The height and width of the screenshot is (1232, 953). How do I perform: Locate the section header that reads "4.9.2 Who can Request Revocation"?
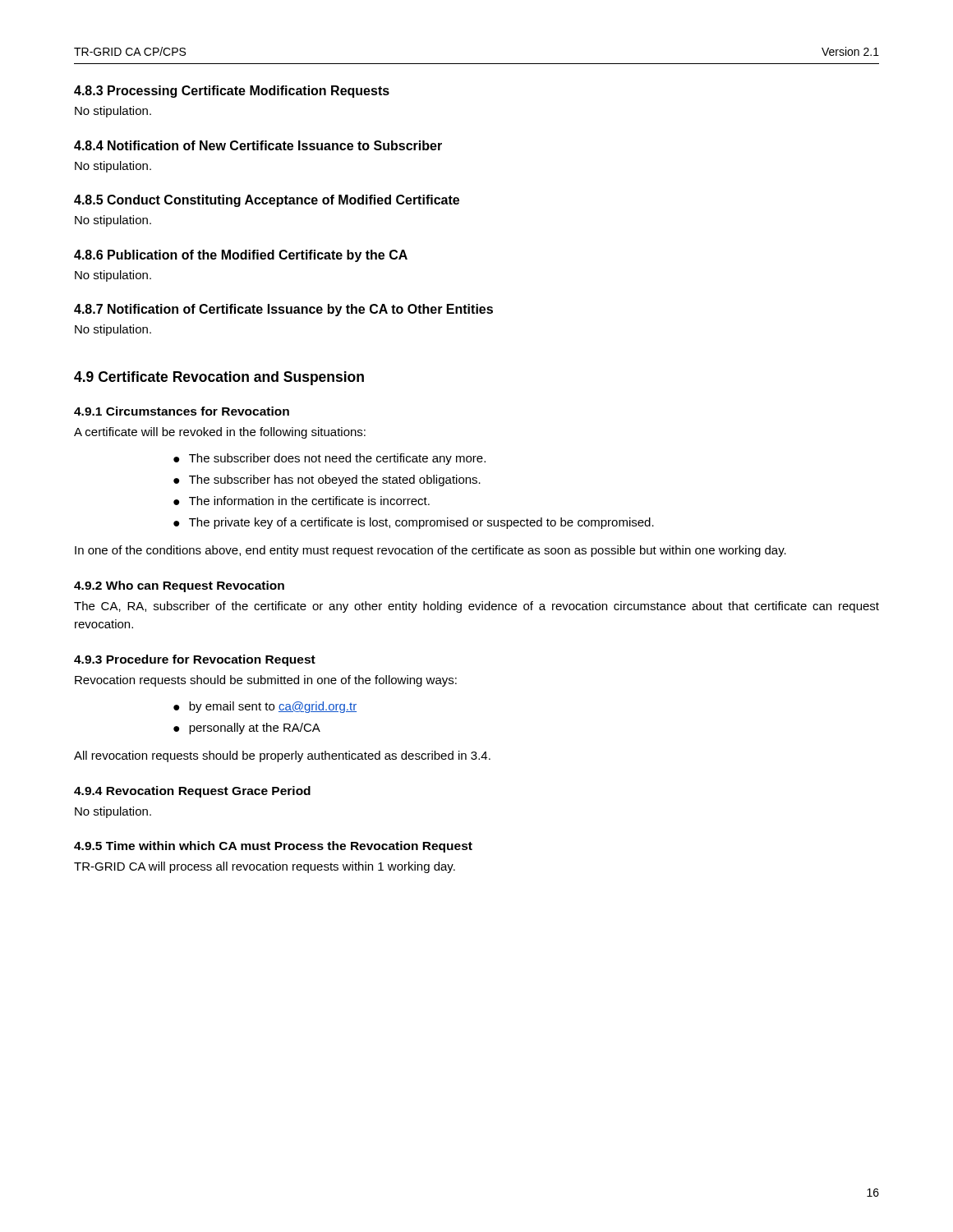click(x=179, y=585)
